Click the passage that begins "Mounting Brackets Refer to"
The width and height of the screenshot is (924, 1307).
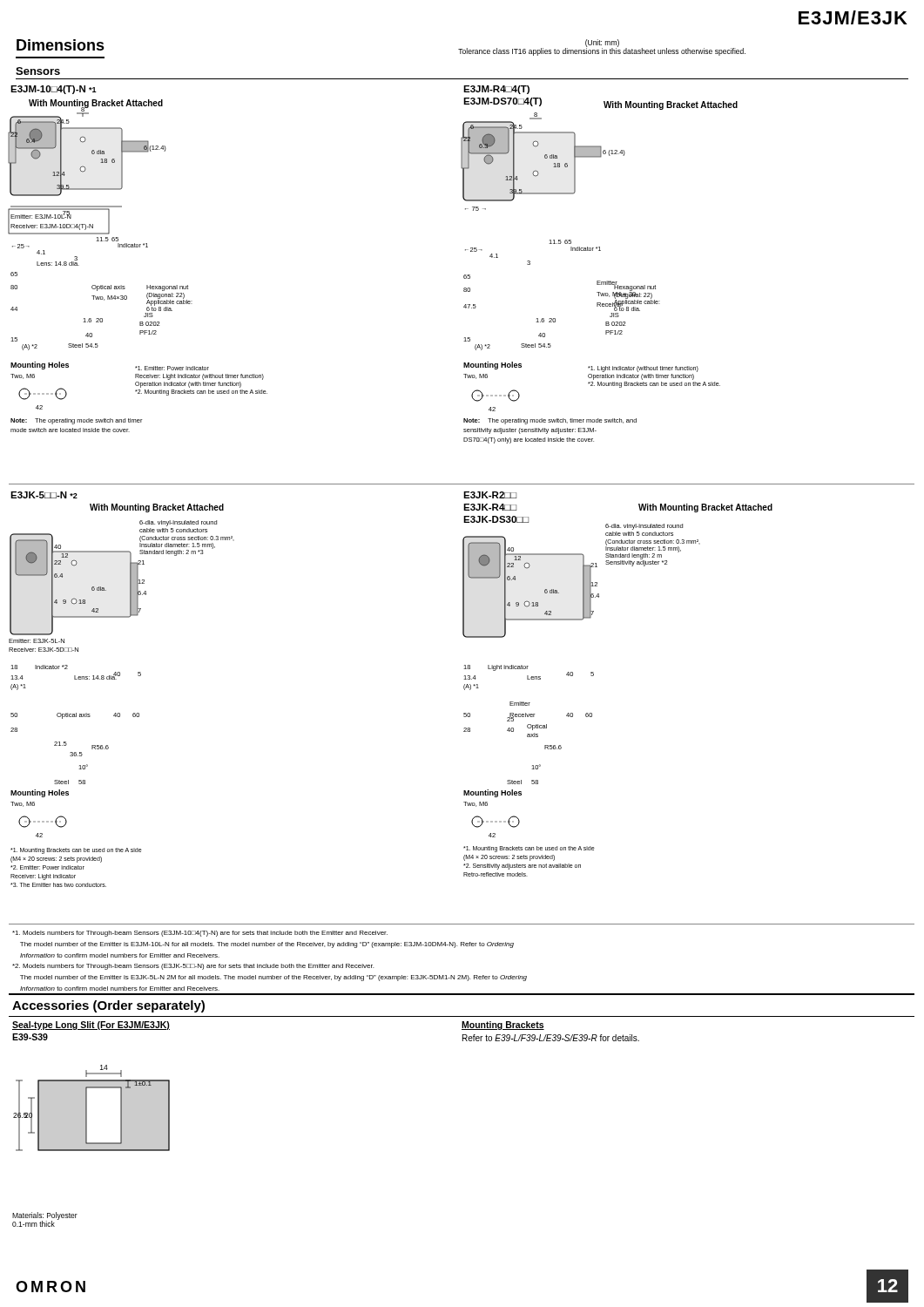pyautogui.click(x=503, y=1026)
